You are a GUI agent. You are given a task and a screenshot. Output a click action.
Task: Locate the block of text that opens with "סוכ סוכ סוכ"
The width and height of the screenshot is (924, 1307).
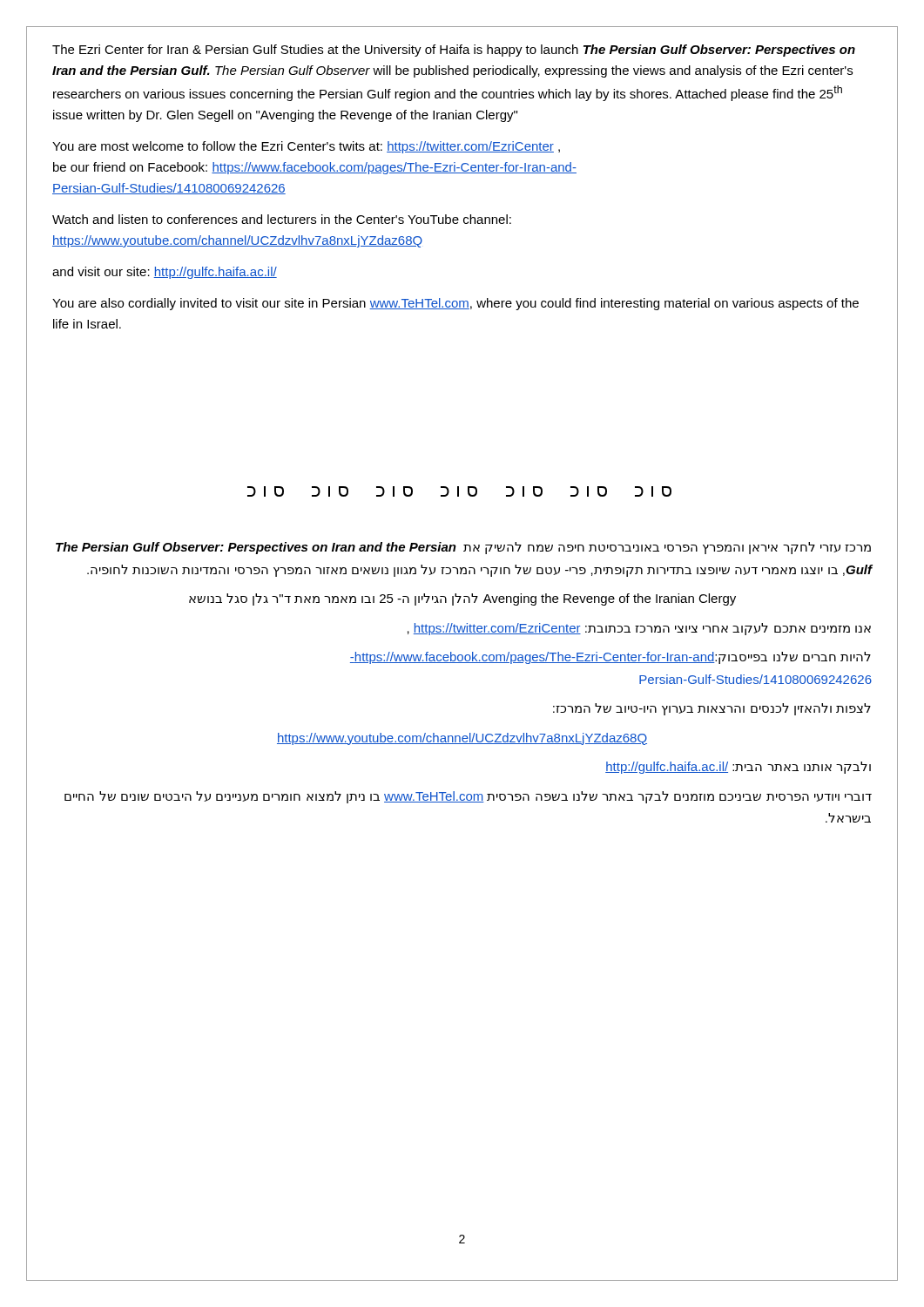[x=462, y=490]
